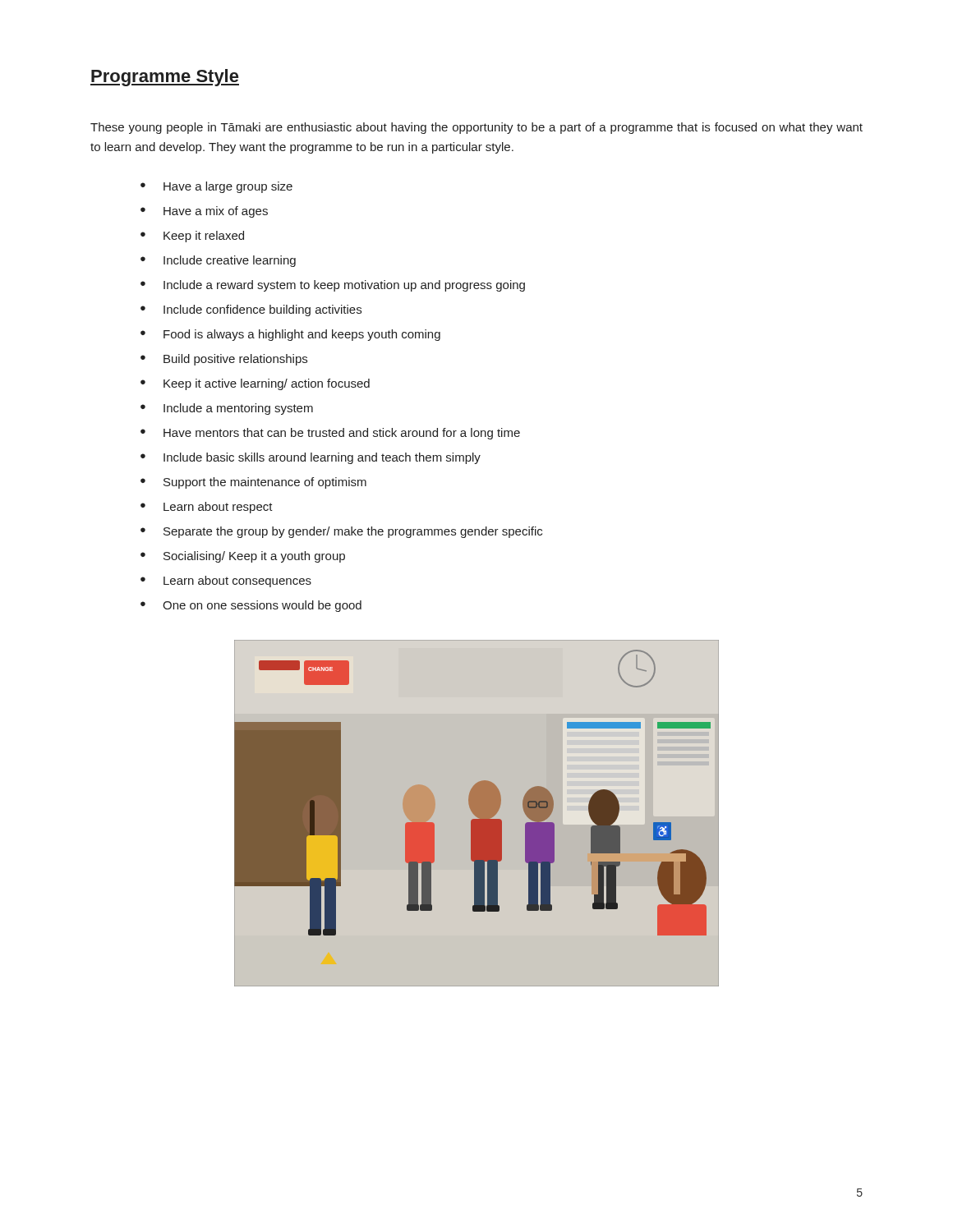Image resolution: width=953 pixels, height=1232 pixels.
Task: Click on the list item containing "Build positive relationships"
Action: tap(235, 359)
